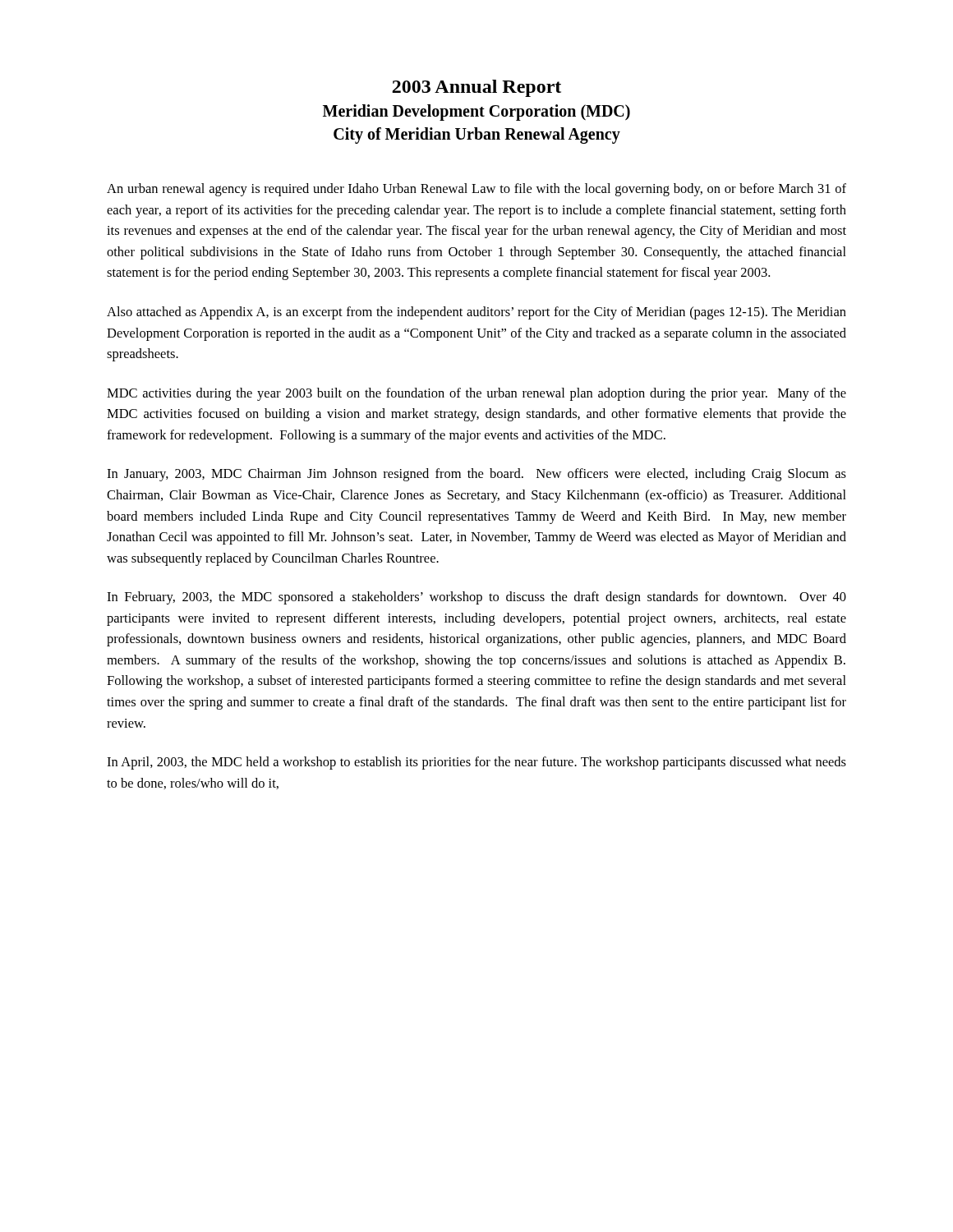Image resolution: width=953 pixels, height=1232 pixels.
Task: Navigate to the text starting "In April, 2003, the MDC held a workshop"
Action: tap(476, 772)
